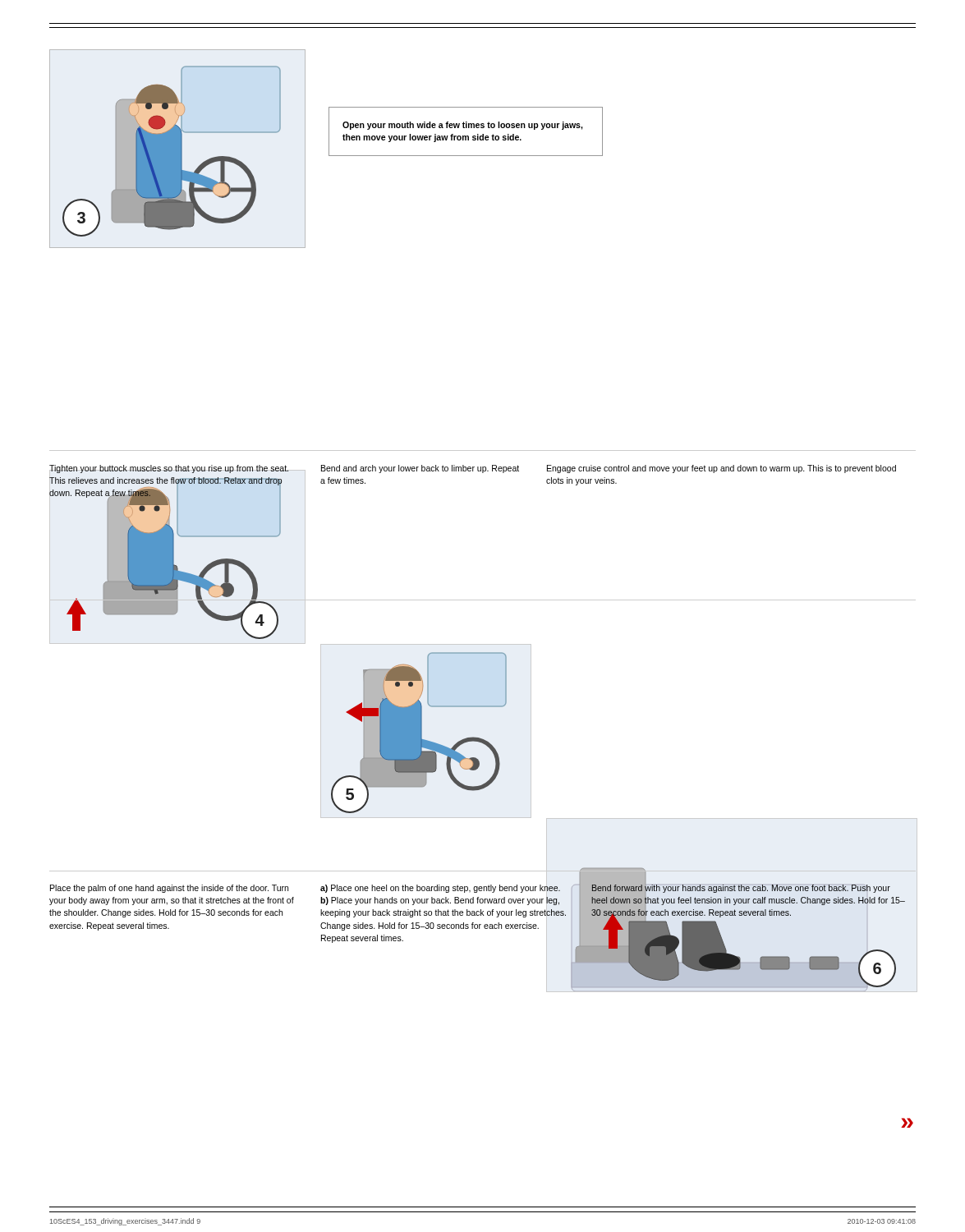Locate the region starting "Open your mouth wide a few times"
Screen dimensions: 1232x965
pyautogui.click(x=463, y=131)
